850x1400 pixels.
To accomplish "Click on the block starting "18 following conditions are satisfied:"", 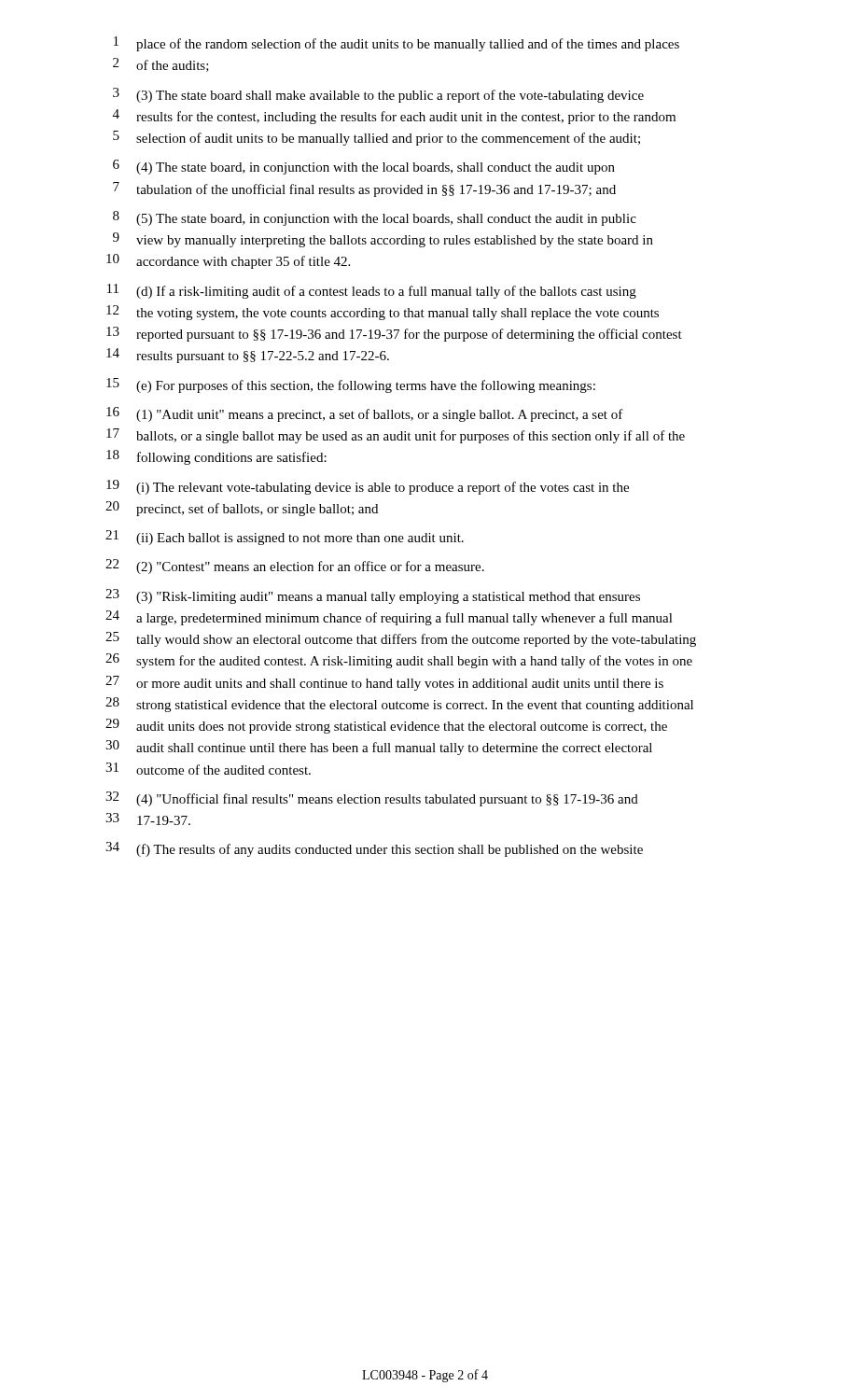I will coord(216,457).
